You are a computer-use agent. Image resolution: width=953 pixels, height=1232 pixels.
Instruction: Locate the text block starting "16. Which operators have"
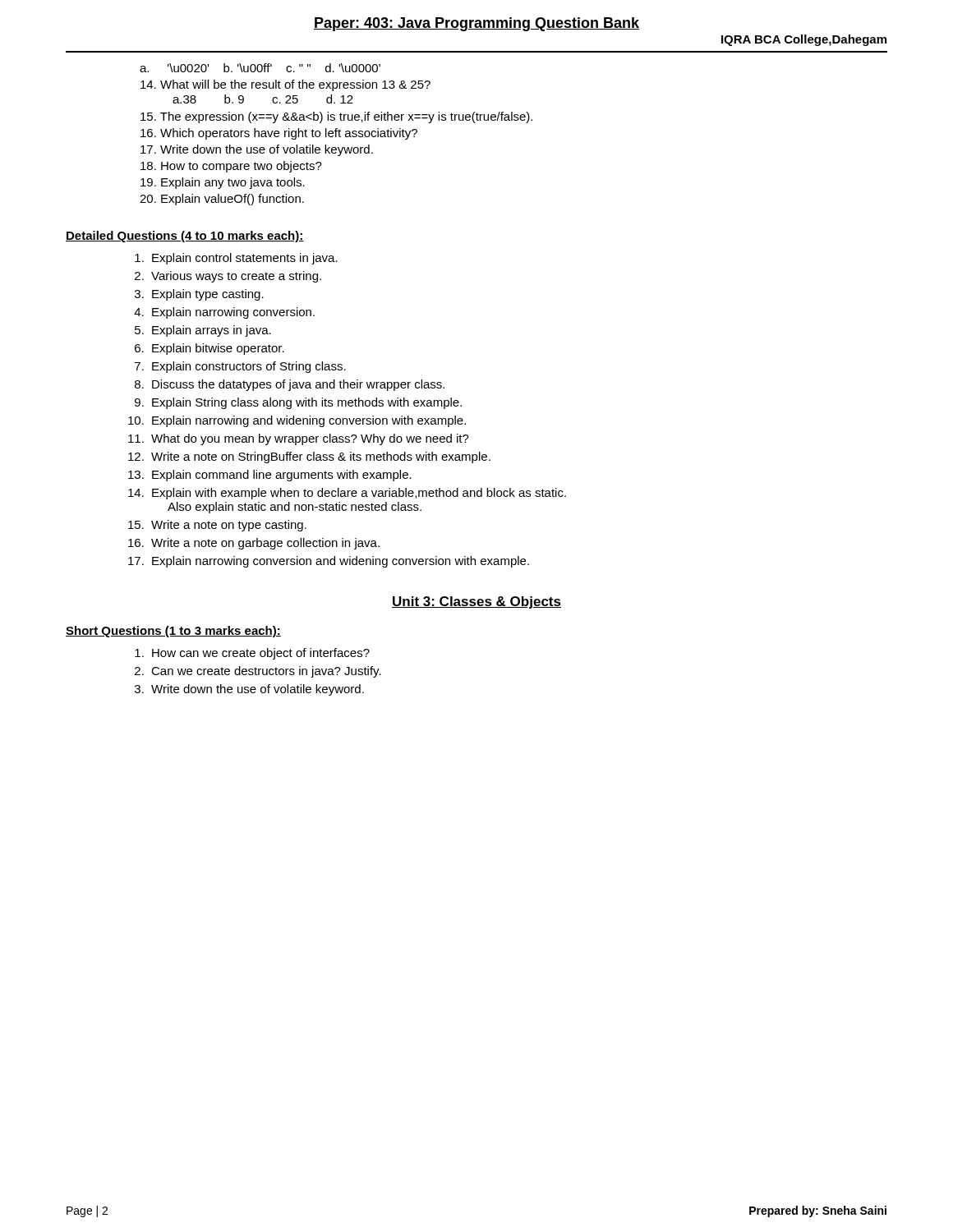point(279,134)
